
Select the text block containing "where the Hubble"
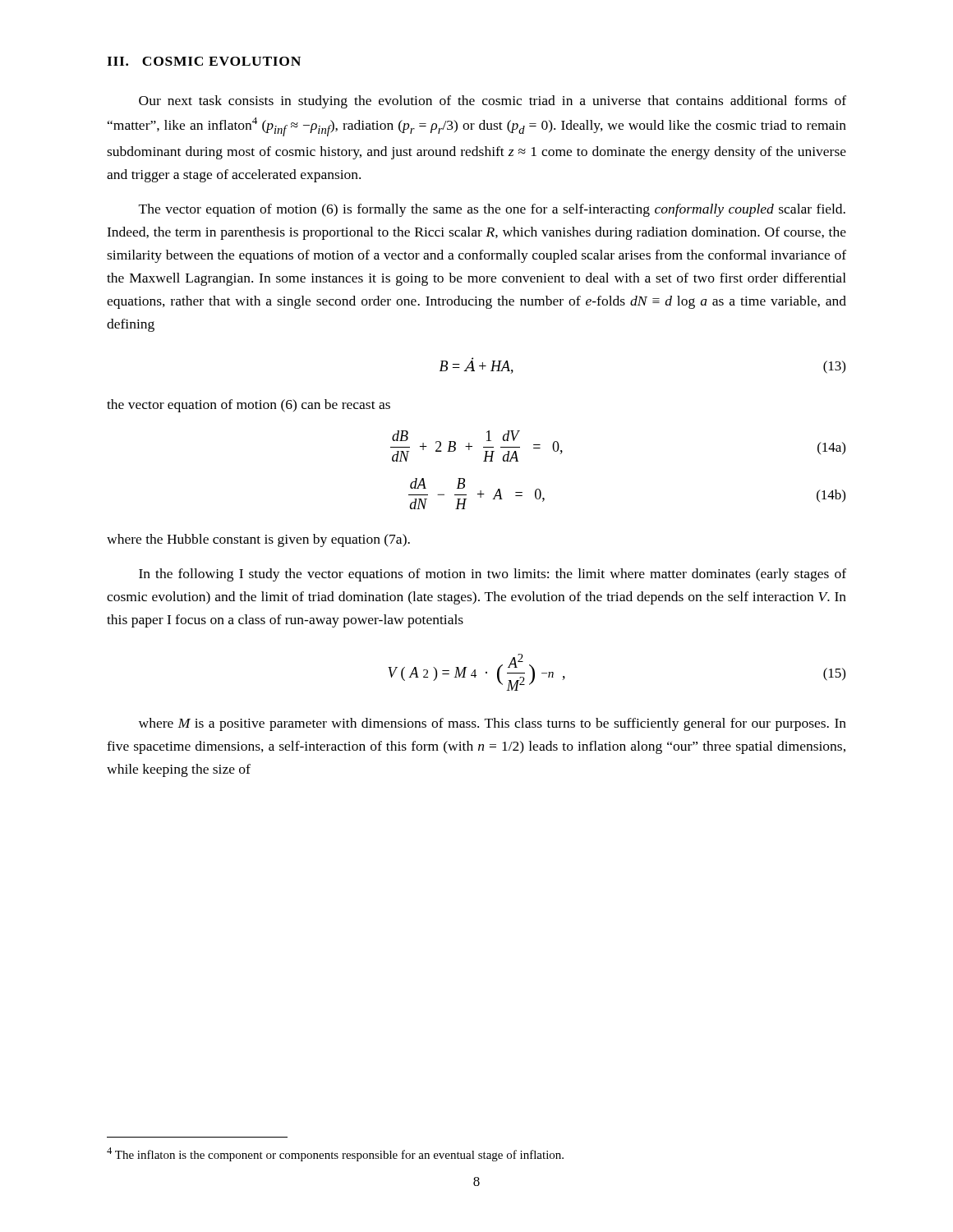tap(259, 539)
